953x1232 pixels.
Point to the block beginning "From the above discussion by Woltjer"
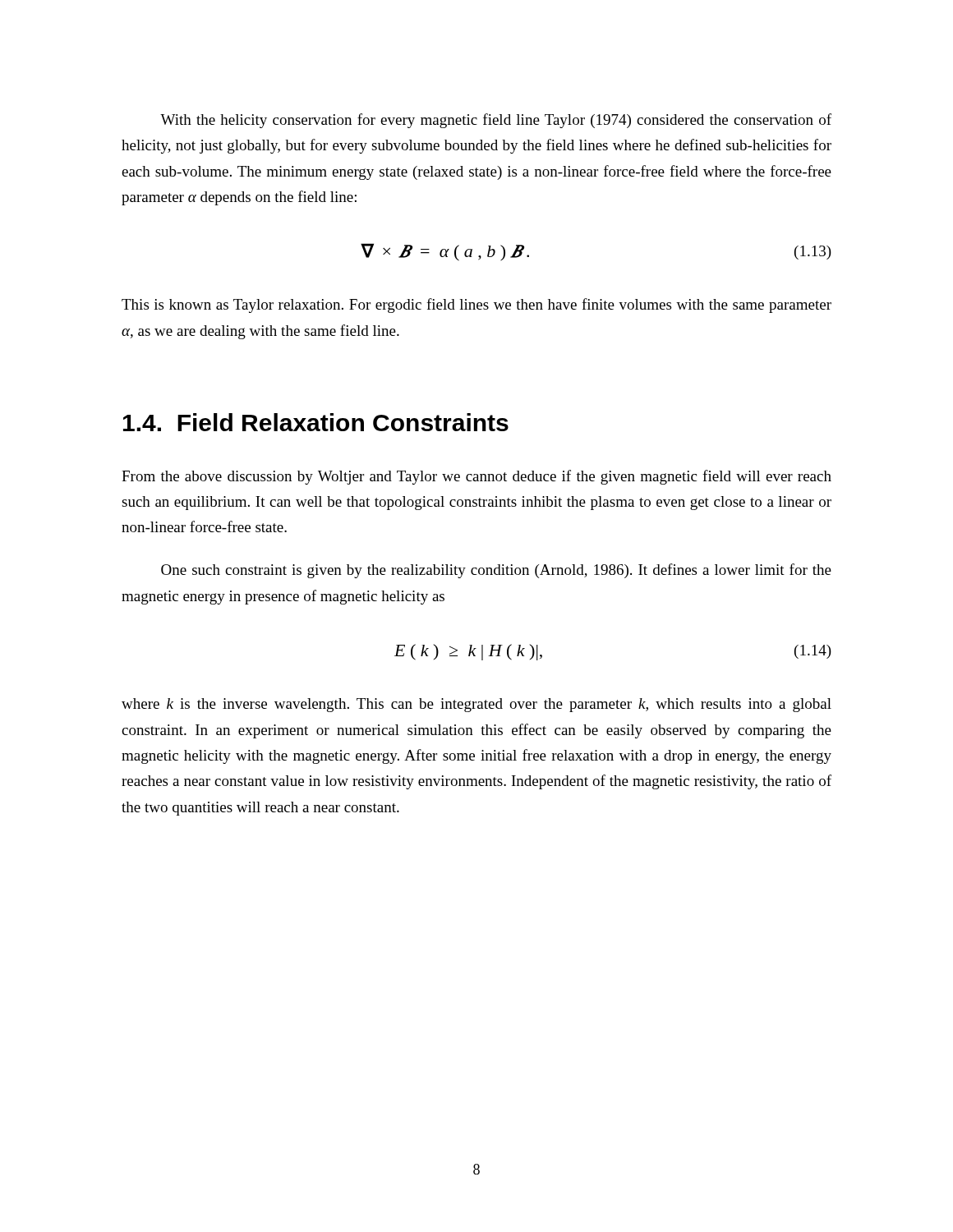click(476, 501)
